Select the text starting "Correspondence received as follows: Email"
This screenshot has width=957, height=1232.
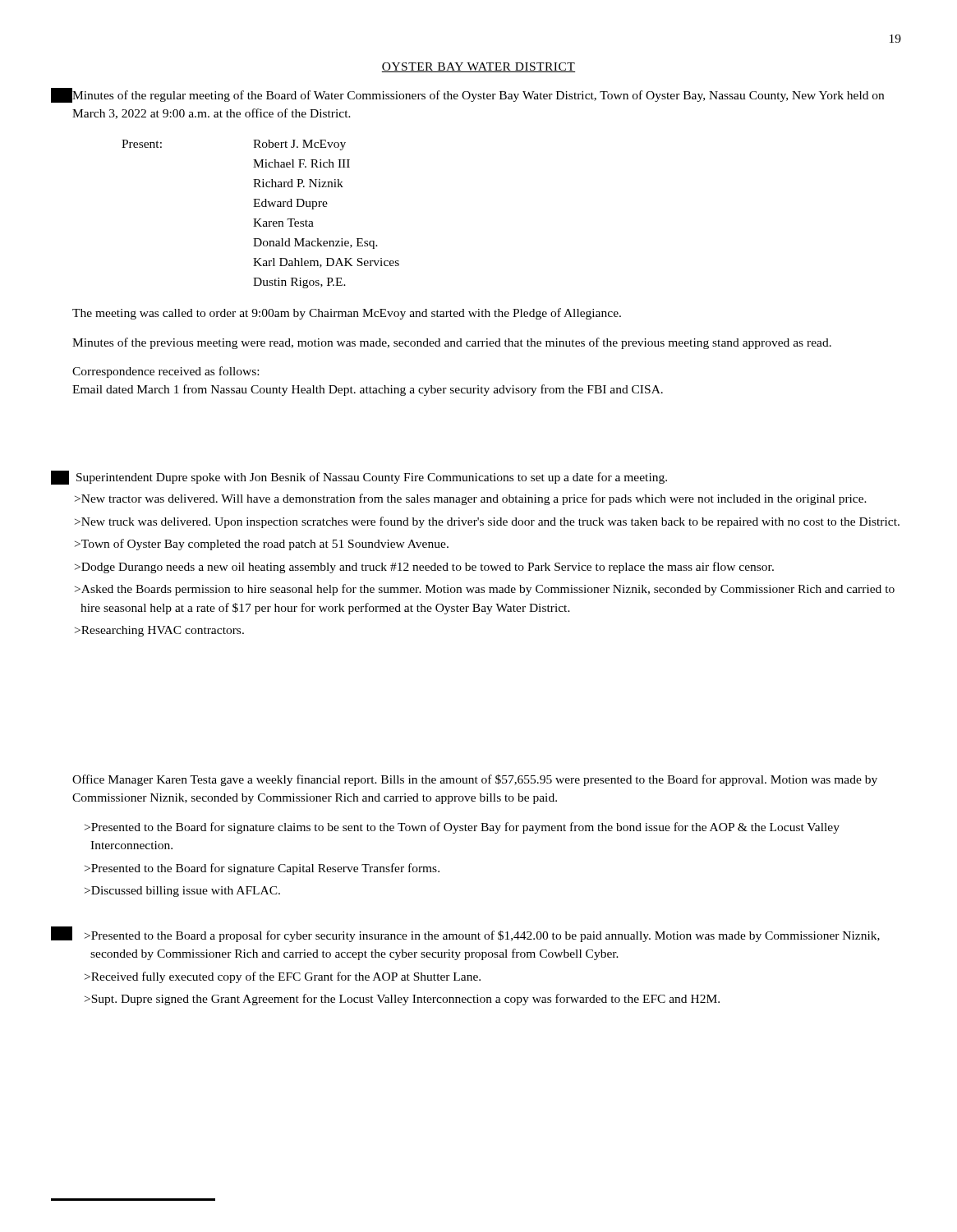(368, 380)
